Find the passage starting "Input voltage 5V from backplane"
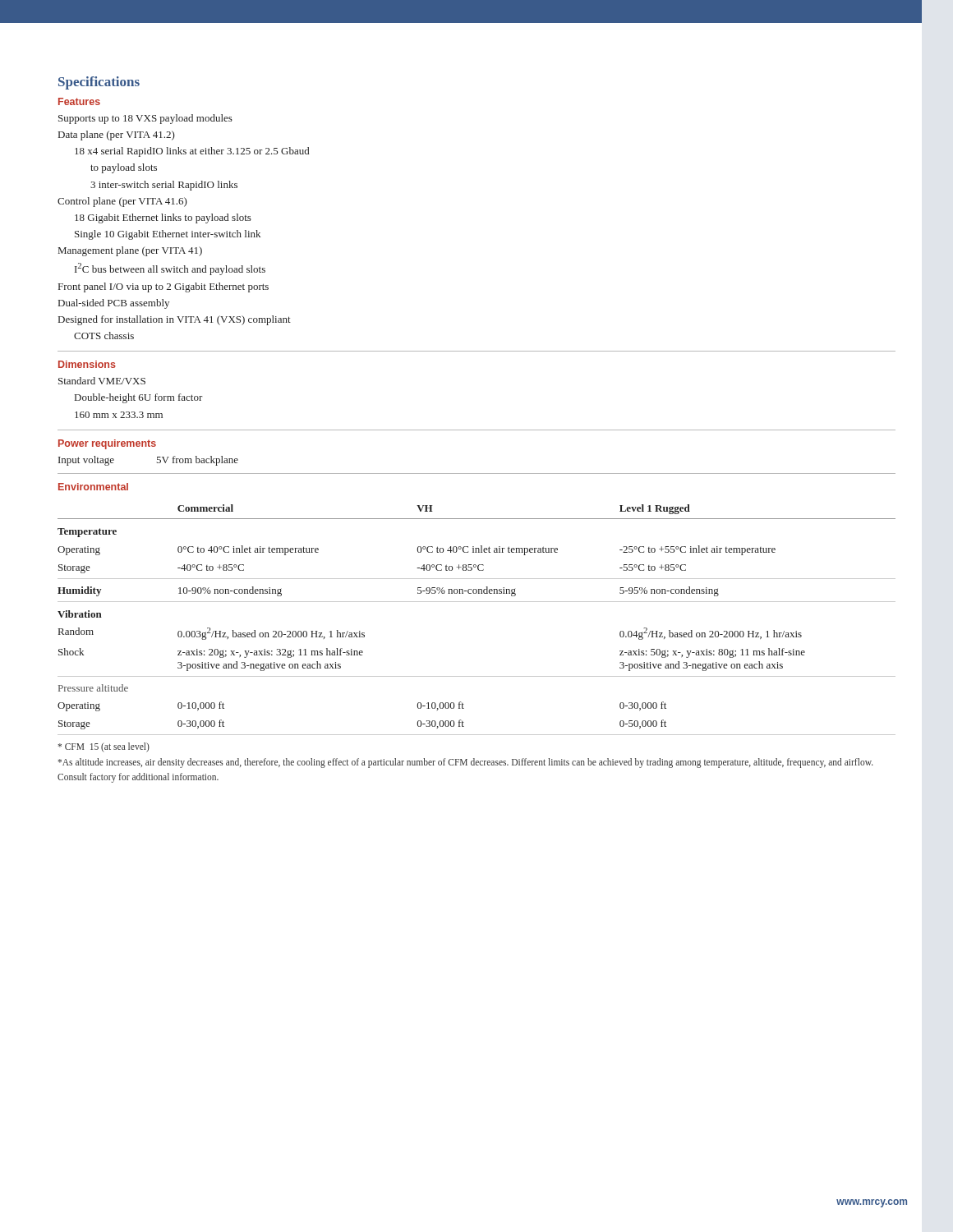Viewport: 953px width, 1232px height. tap(85, 460)
